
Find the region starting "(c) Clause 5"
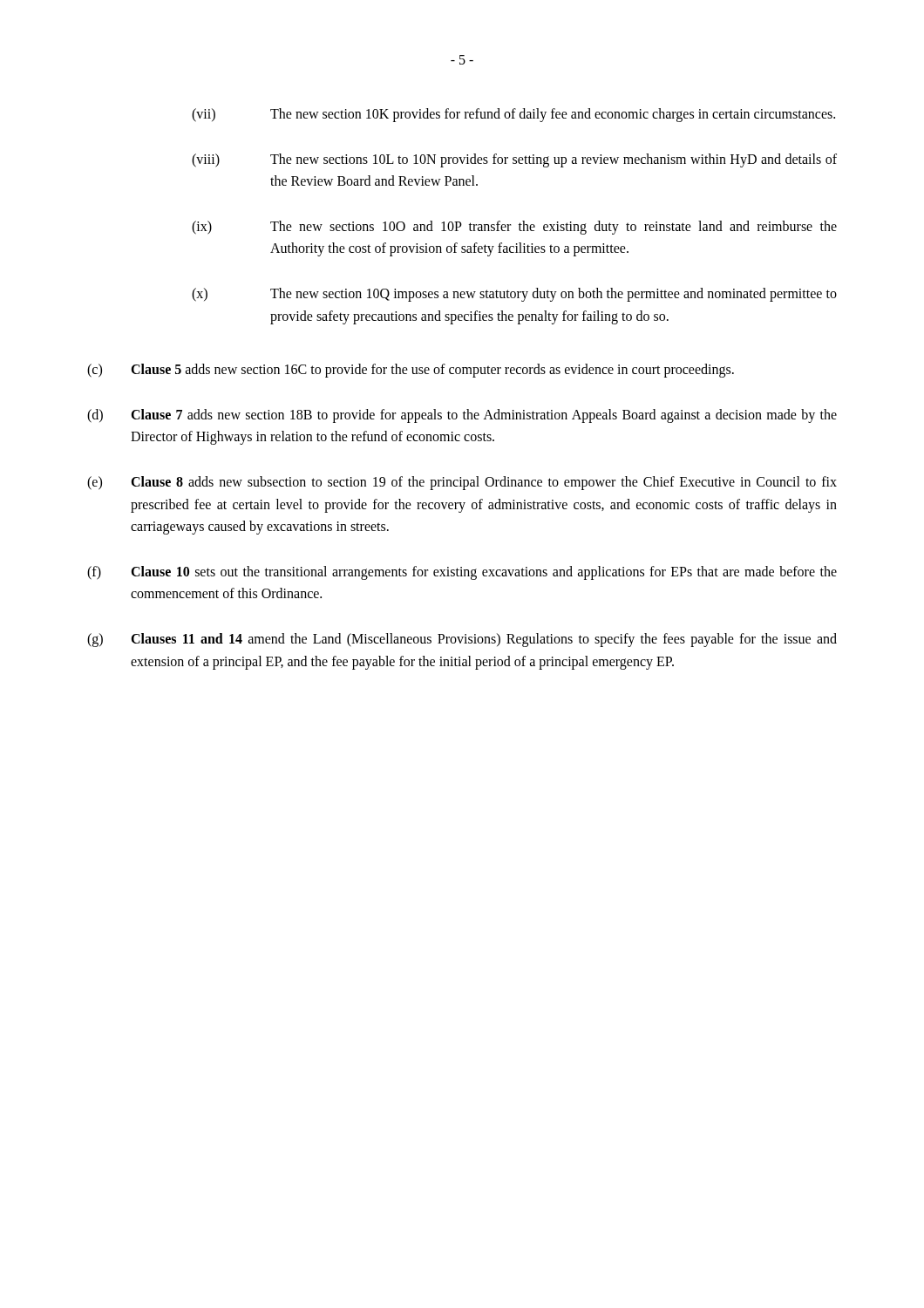(x=462, y=370)
